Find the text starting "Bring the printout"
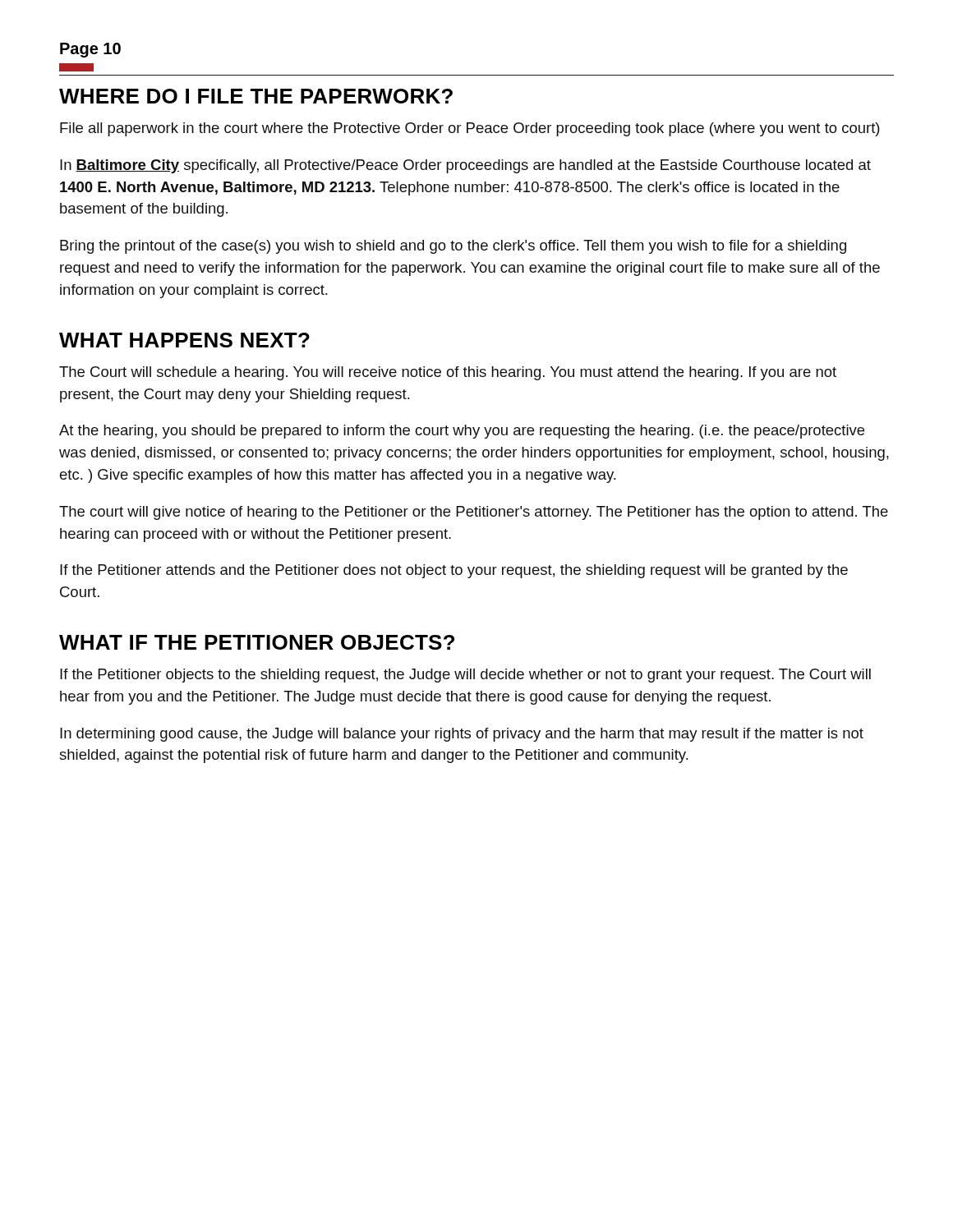 [470, 267]
